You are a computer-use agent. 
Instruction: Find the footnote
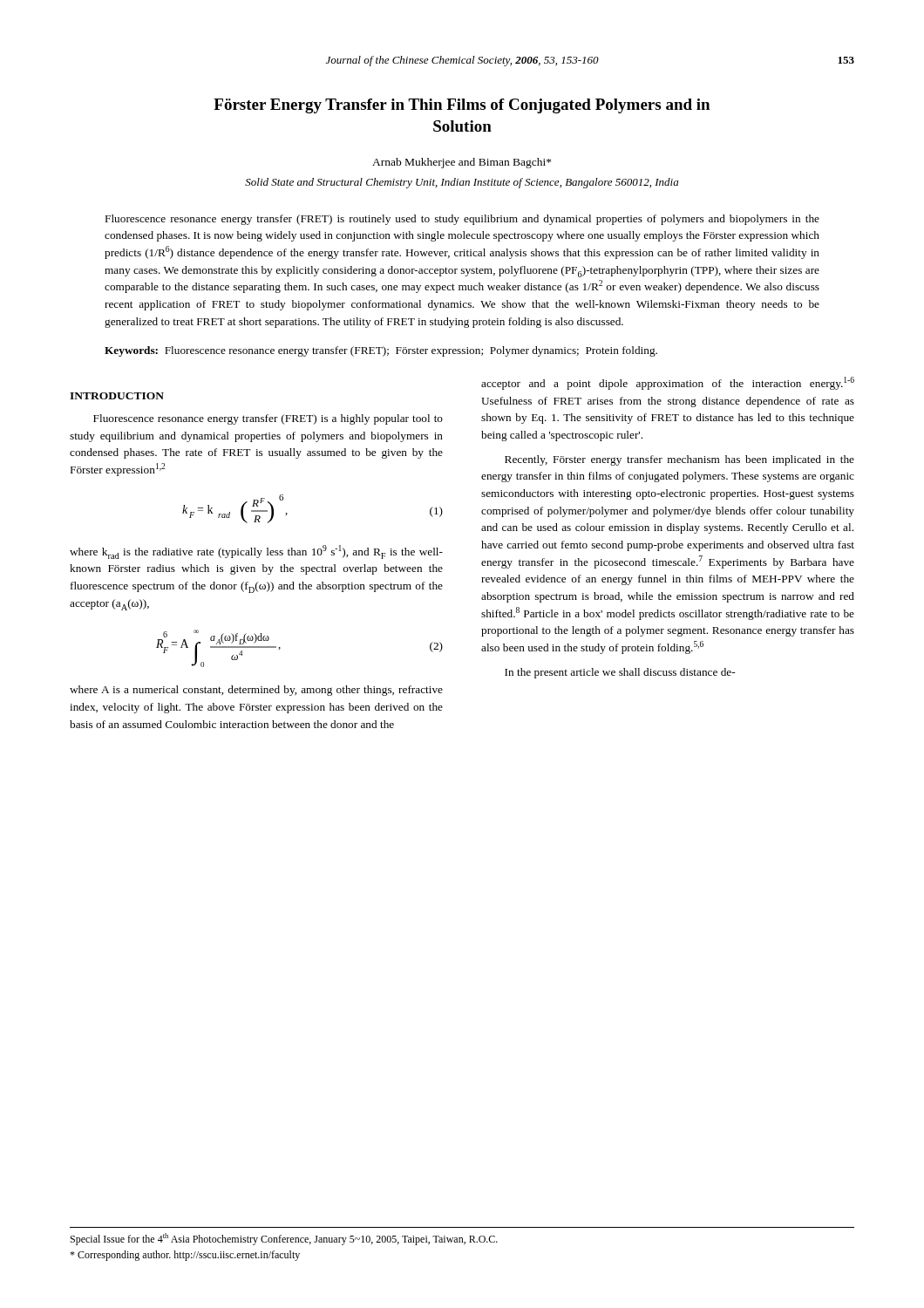[x=284, y=1246]
